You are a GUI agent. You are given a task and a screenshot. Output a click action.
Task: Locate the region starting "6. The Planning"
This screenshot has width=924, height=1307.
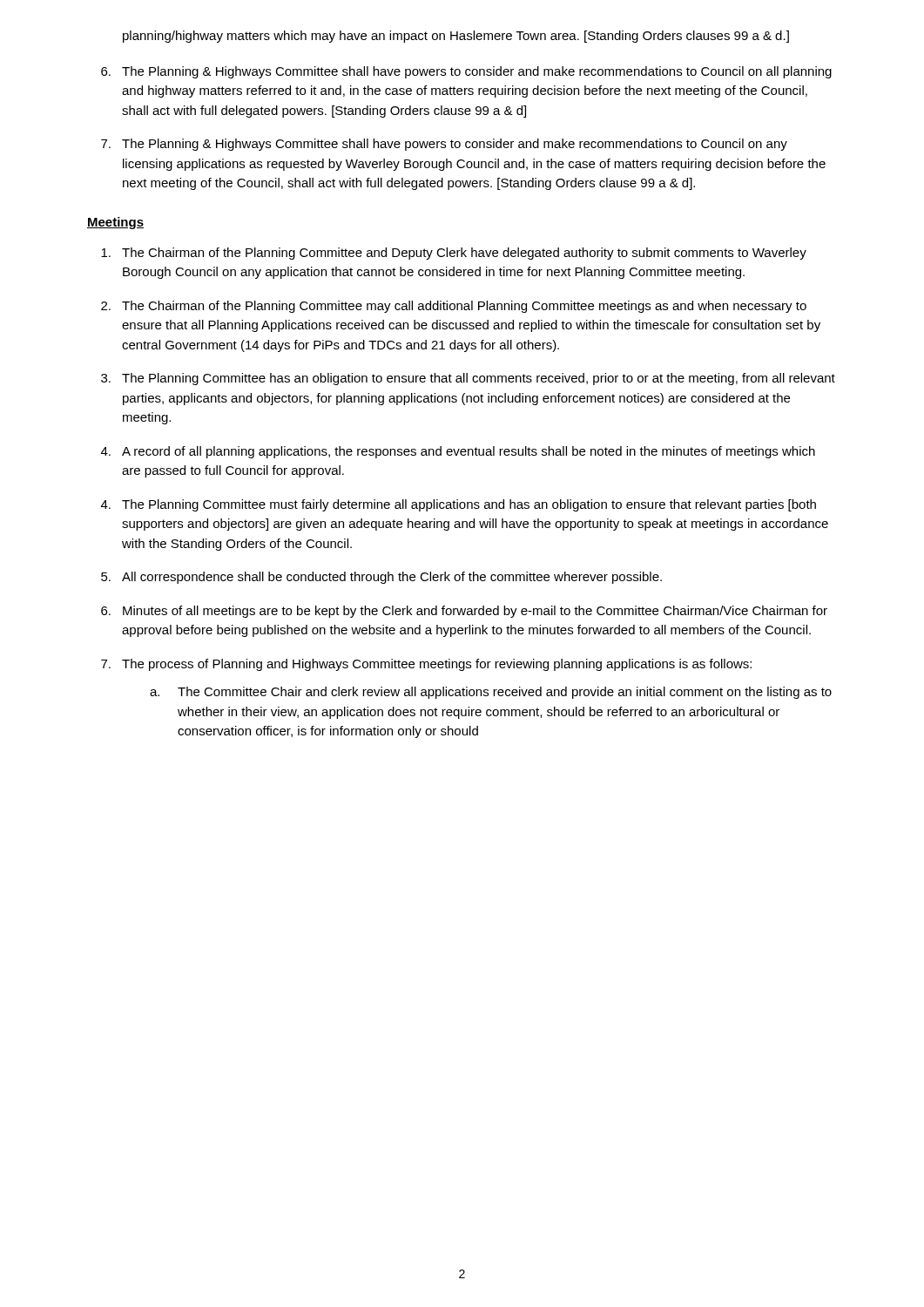tap(462, 91)
